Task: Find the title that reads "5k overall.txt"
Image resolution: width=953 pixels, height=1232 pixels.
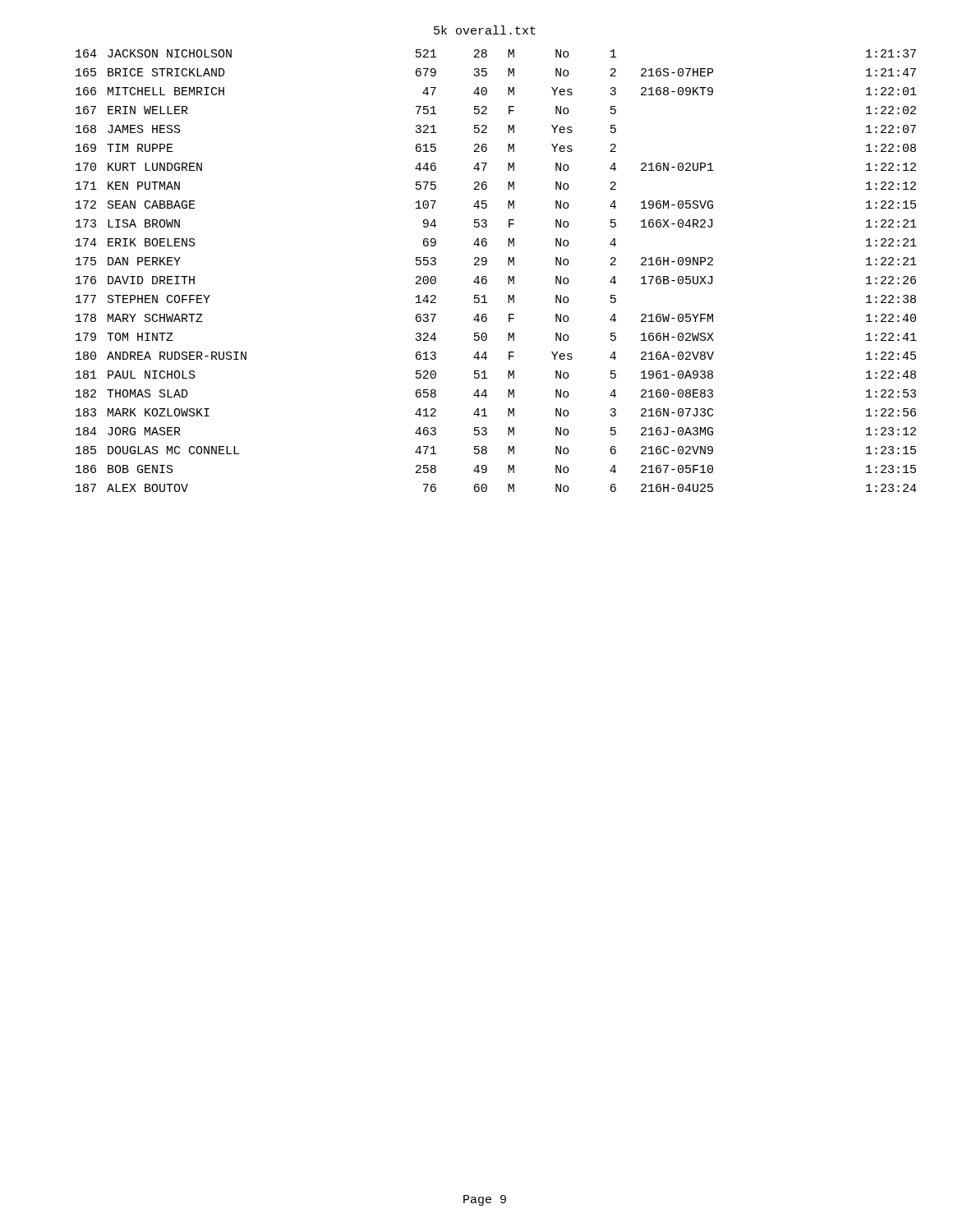Action: (485, 32)
